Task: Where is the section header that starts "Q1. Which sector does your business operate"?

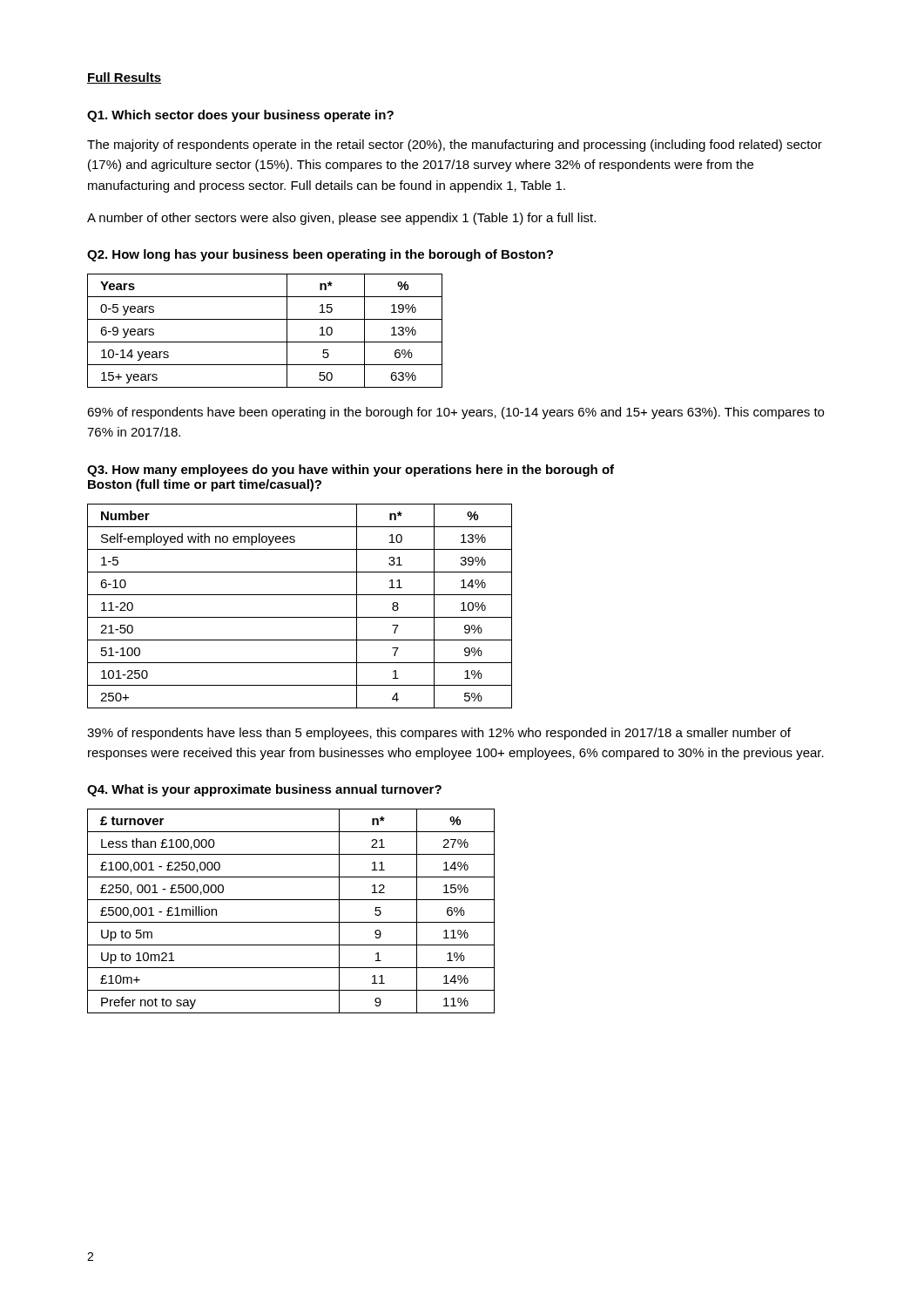Action: (x=241, y=115)
